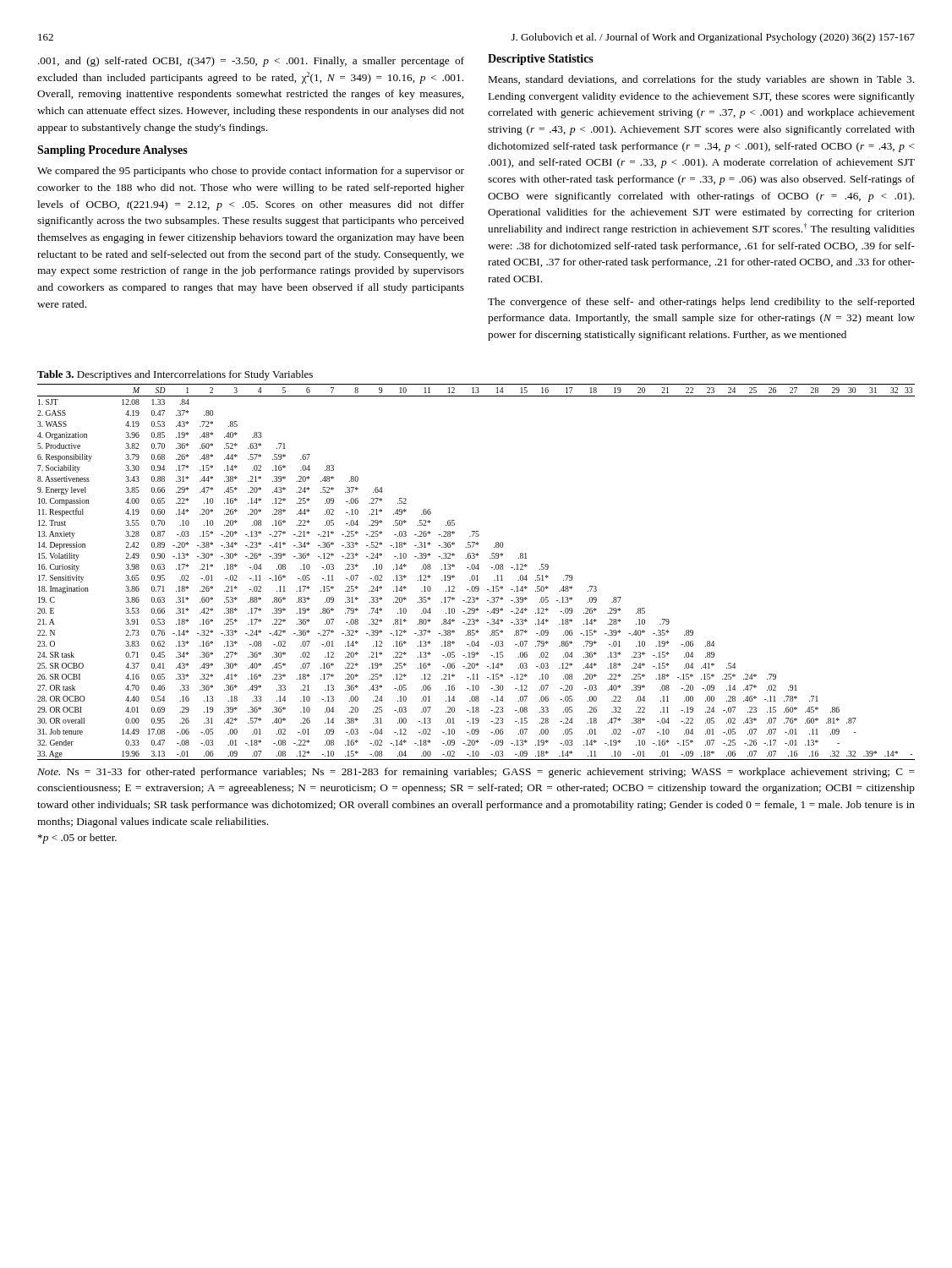The height and width of the screenshot is (1268, 952).
Task: Locate the caption
Action: 175,374
